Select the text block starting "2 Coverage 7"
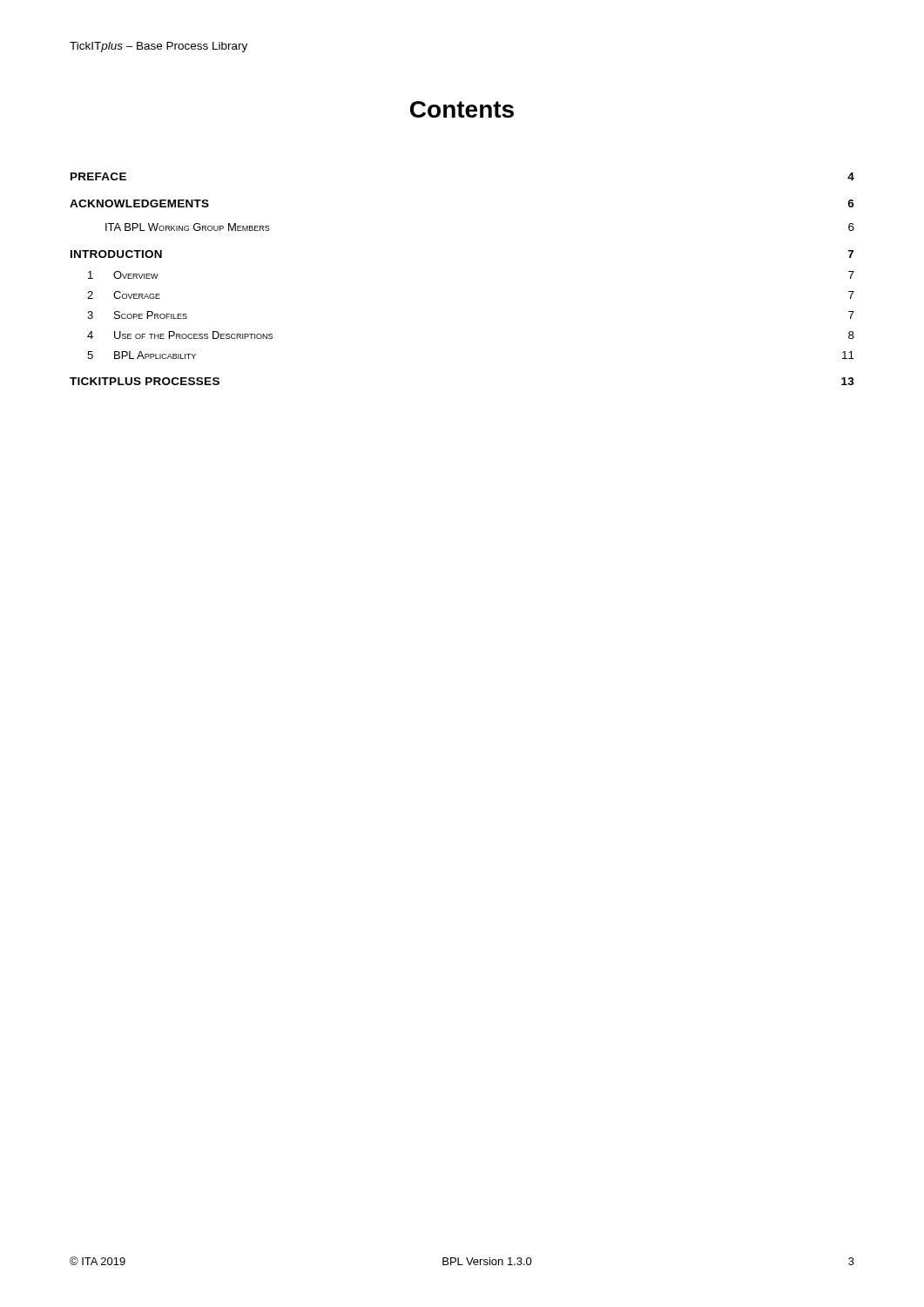 point(129,296)
